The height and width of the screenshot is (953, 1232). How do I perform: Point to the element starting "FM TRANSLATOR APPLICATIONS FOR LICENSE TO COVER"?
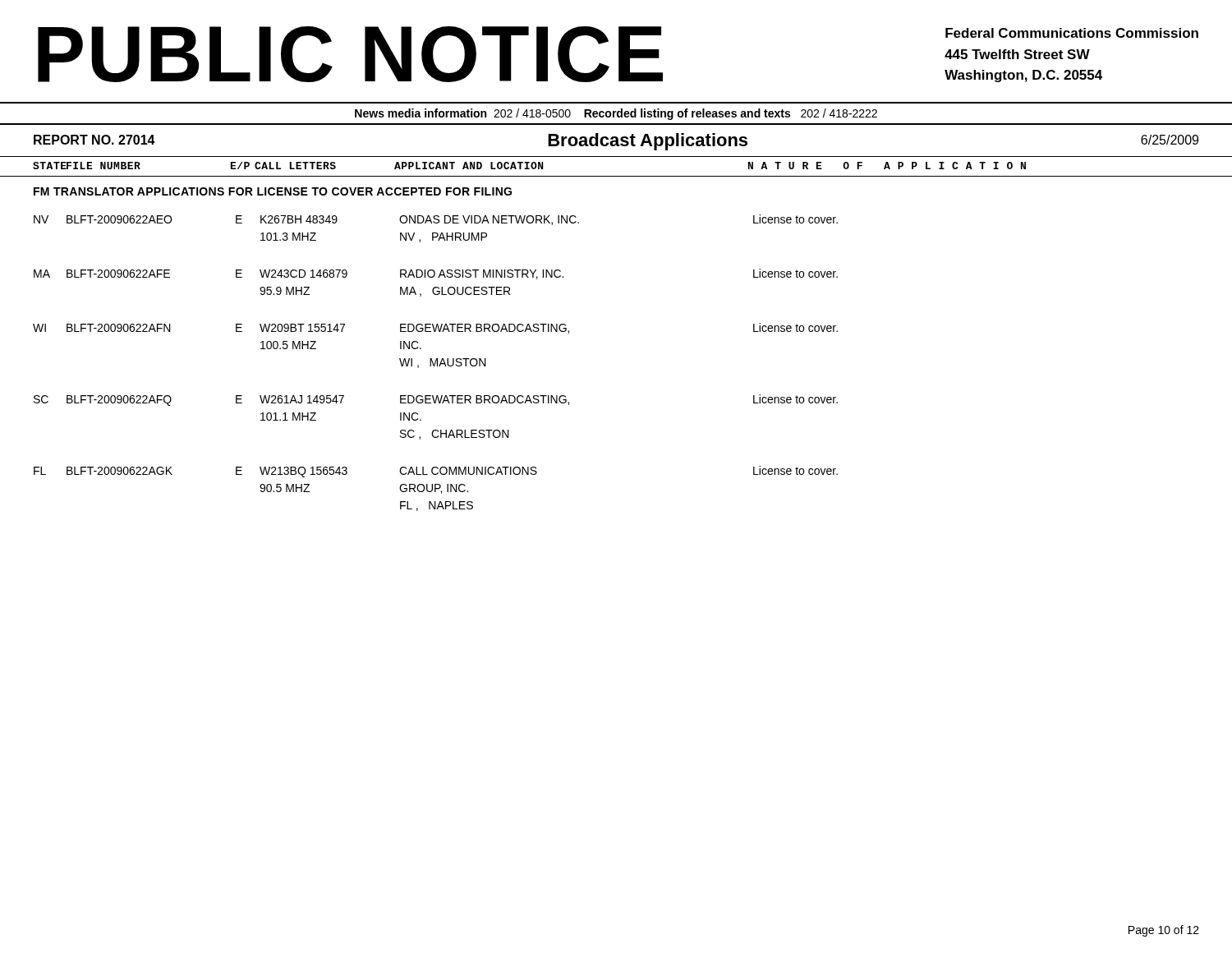point(273,191)
